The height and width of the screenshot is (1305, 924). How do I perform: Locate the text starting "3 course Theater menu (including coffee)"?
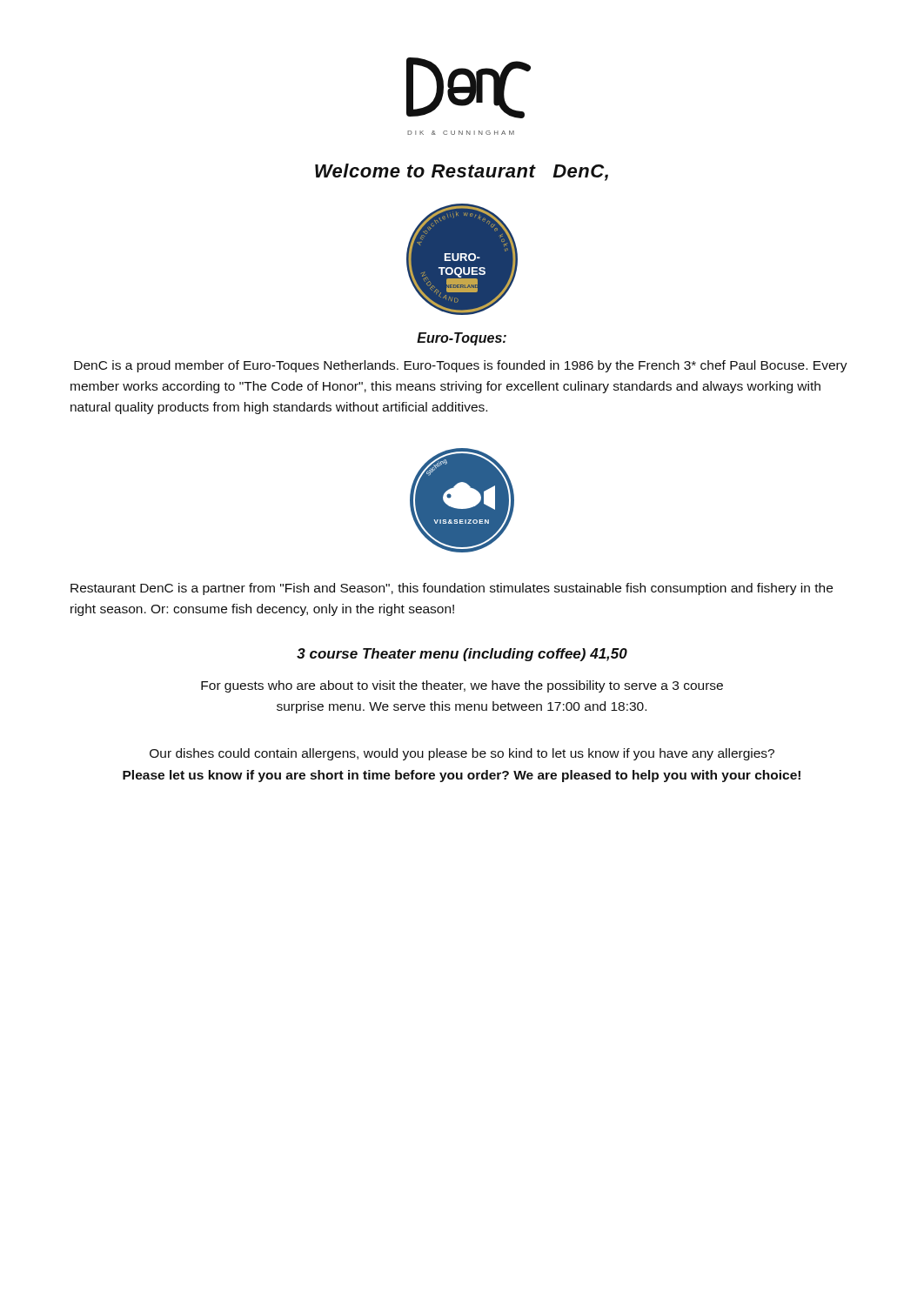click(x=462, y=654)
